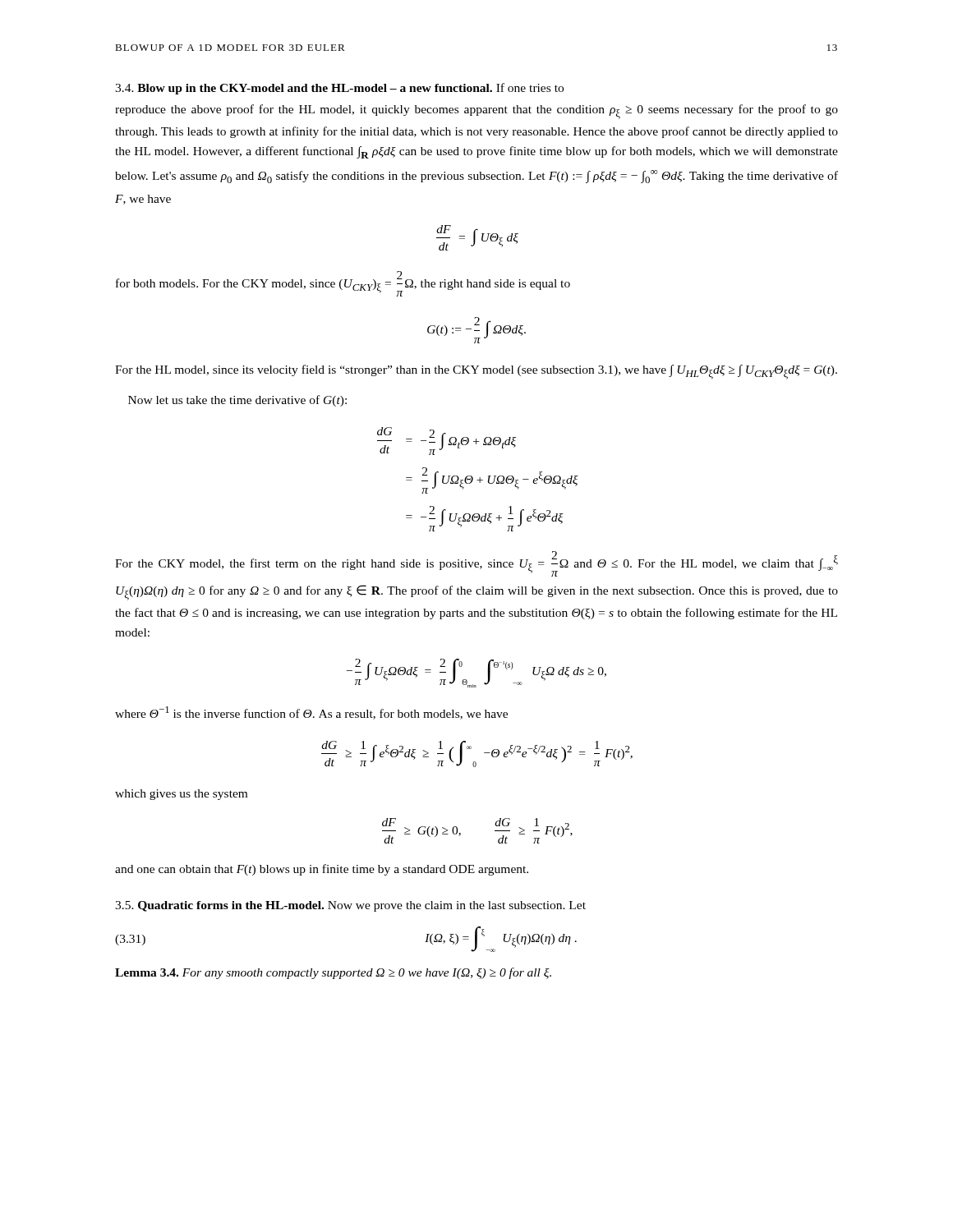Find the region starting "−2π ∫ UξΩΘdξ = 2π ∫ 0"
The width and height of the screenshot is (953, 1232).
click(476, 672)
